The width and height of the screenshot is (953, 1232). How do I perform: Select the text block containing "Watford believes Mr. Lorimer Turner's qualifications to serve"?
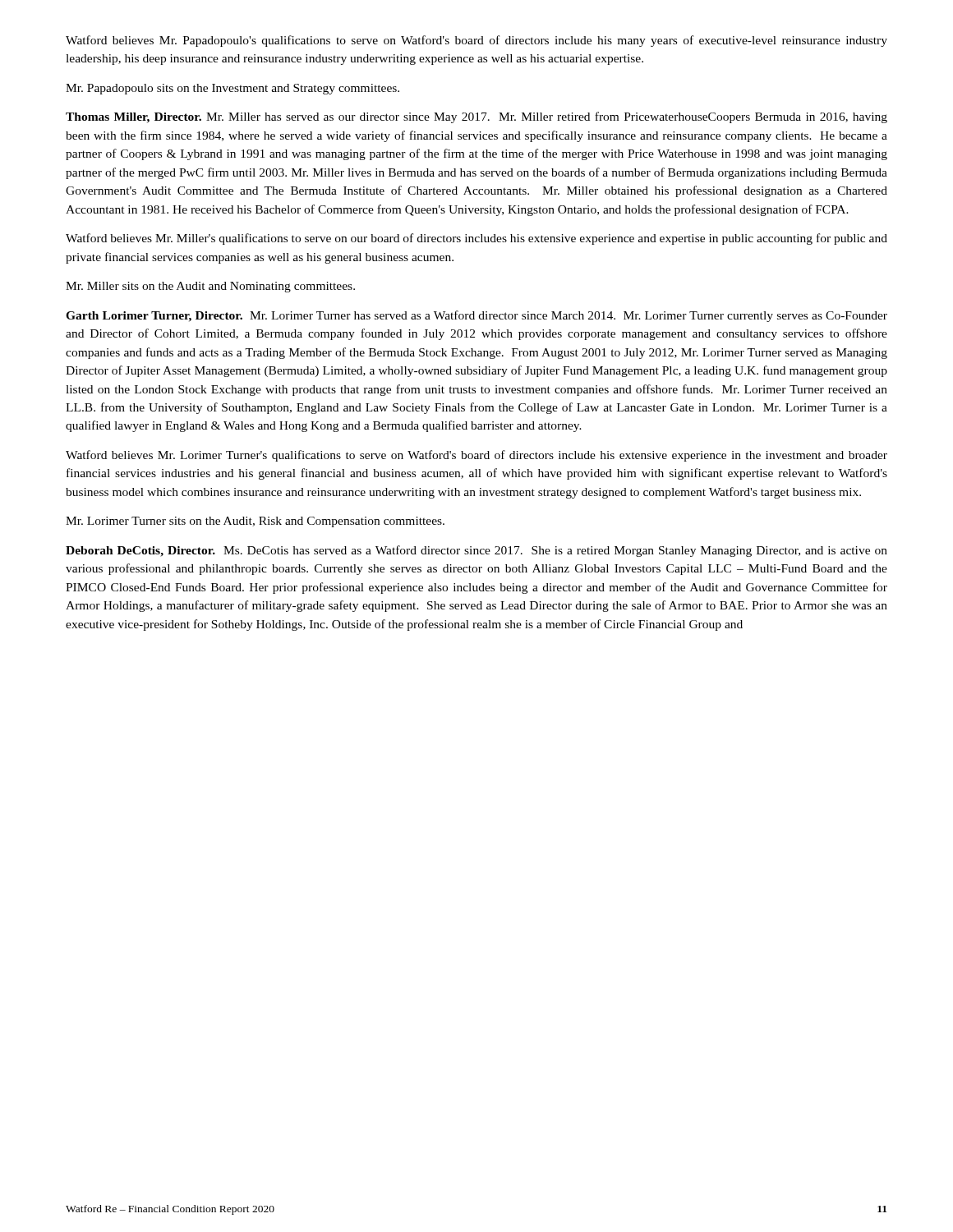pyautogui.click(x=476, y=473)
